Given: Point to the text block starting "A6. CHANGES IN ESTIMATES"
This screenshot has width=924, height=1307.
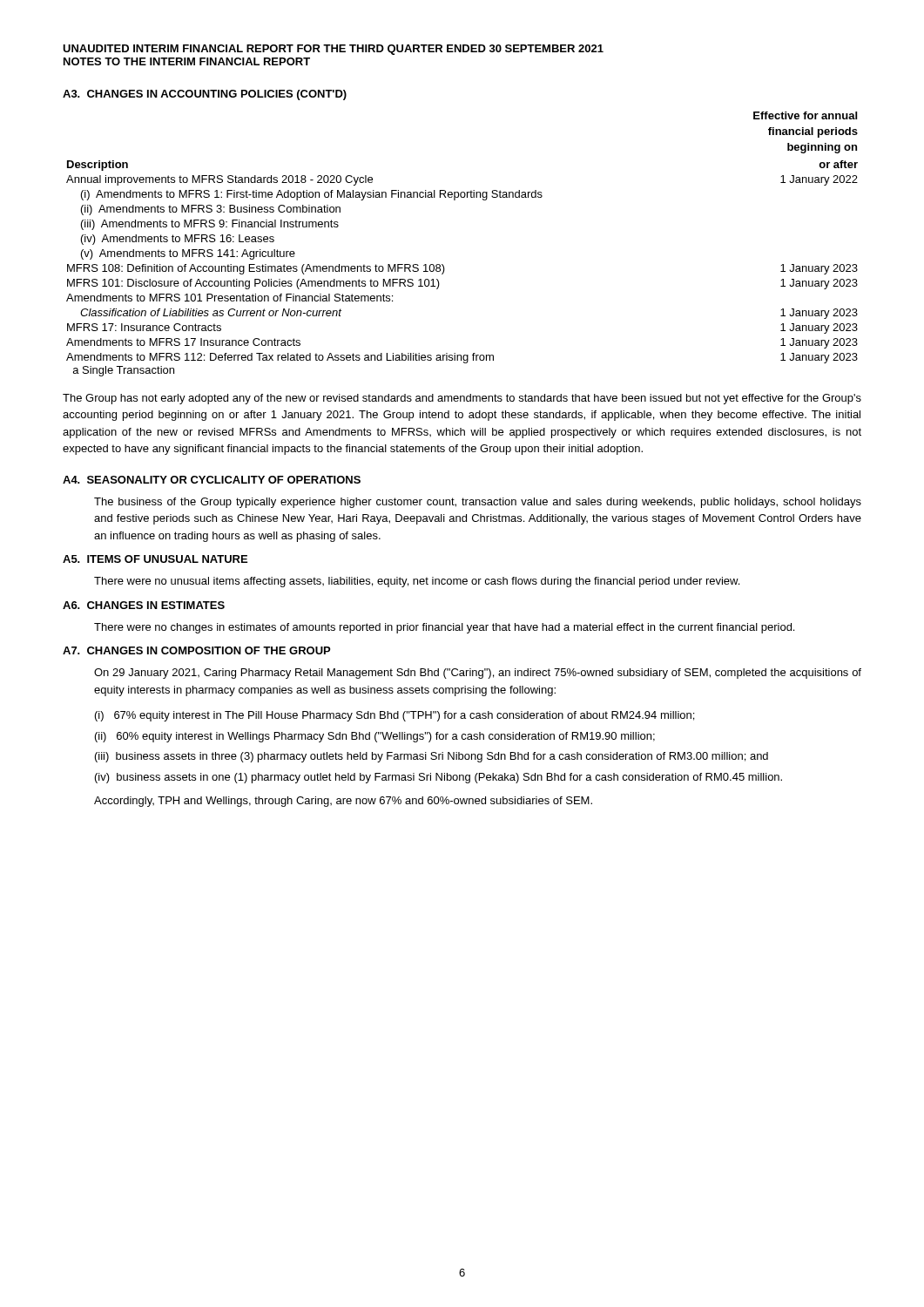Looking at the screenshot, I should pos(144,605).
